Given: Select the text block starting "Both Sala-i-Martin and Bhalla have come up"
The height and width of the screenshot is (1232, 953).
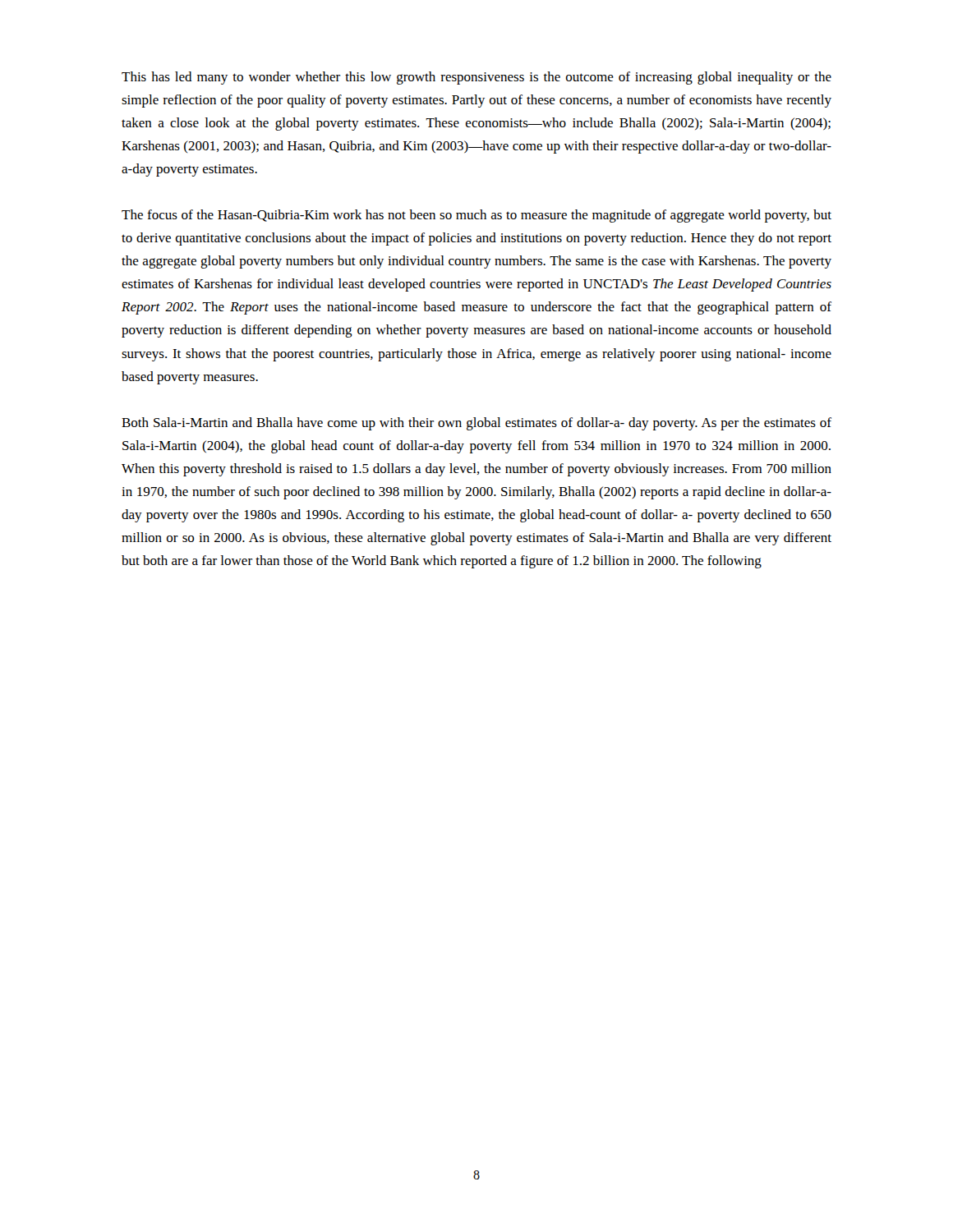Looking at the screenshot, I should pyautogui.click(x=476, y=491).
